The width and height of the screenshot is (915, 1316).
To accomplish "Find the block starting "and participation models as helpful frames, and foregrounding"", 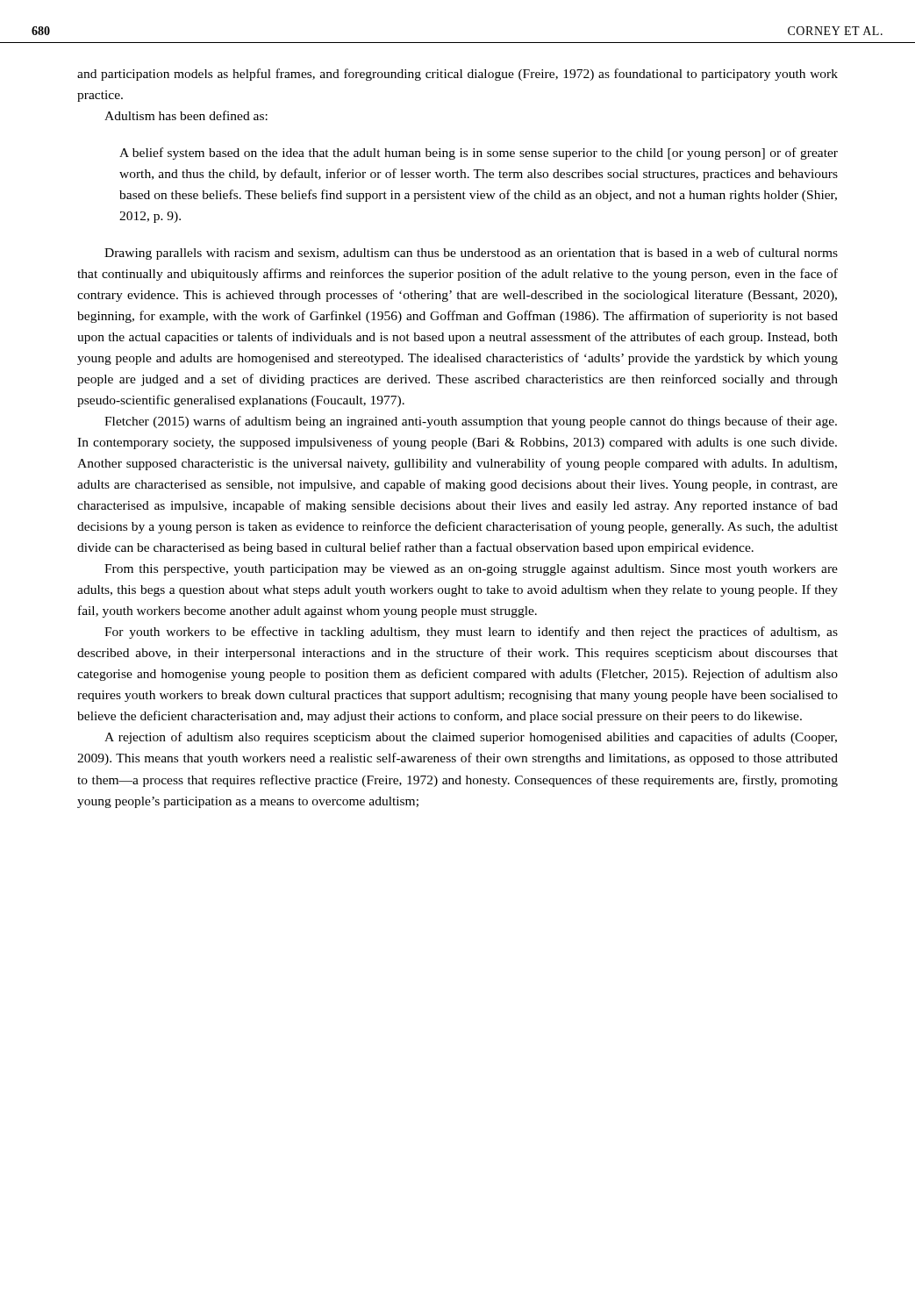I will pyautogui.click(x=458, y=75).
